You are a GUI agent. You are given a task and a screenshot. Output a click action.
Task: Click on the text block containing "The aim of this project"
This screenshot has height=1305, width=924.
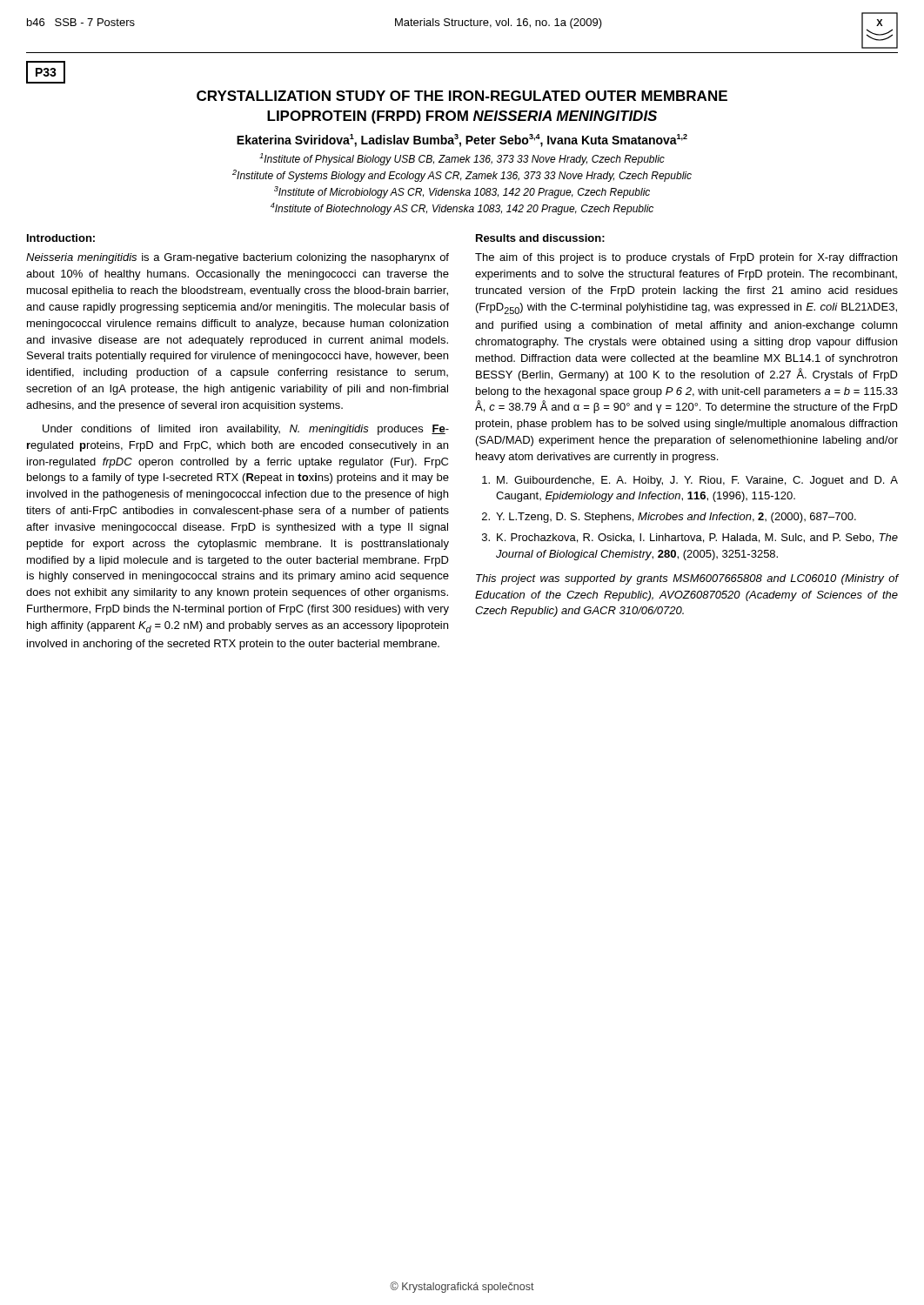[686, 358]
